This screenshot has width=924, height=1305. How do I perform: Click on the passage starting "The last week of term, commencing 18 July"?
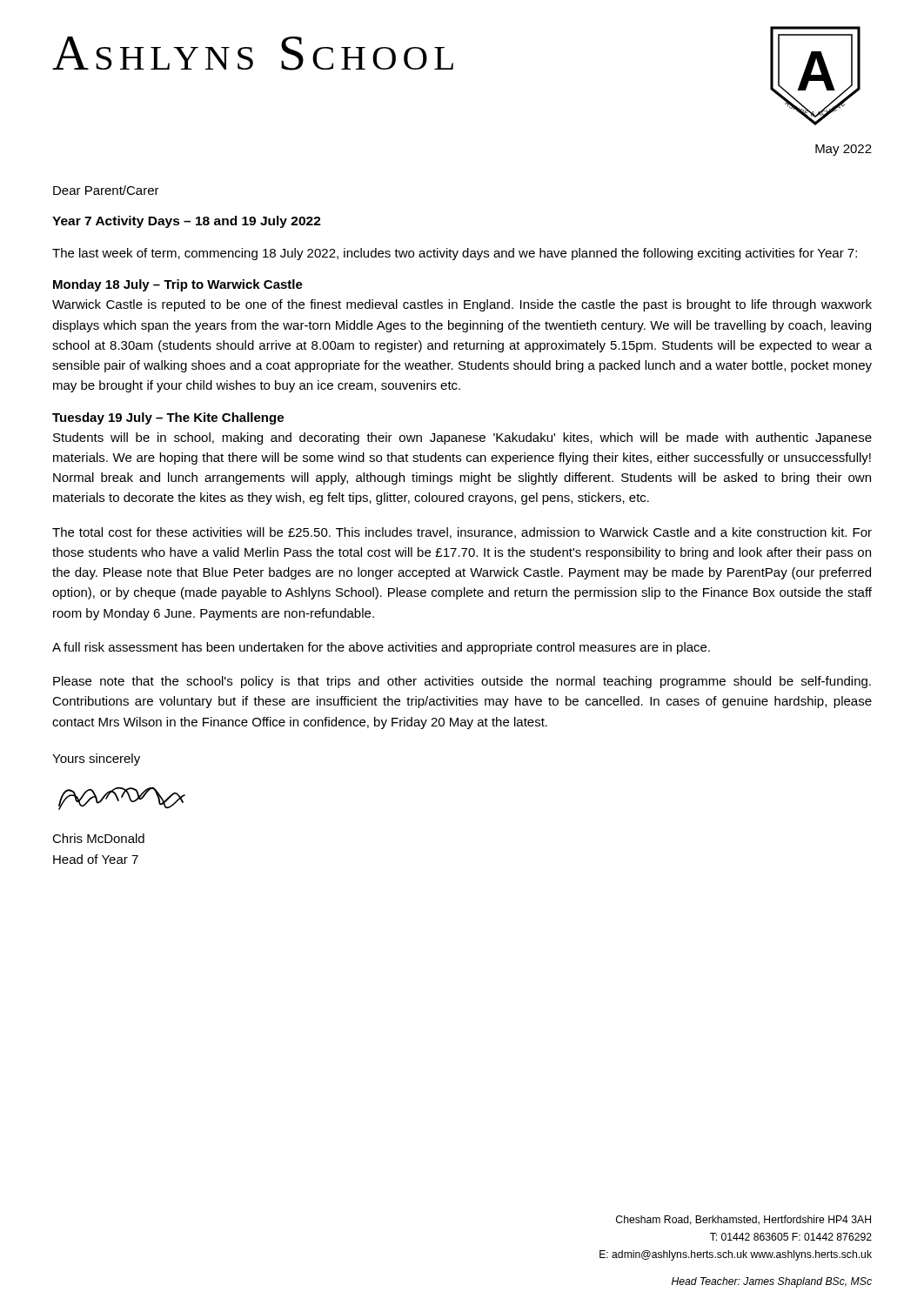coord(455,253)
